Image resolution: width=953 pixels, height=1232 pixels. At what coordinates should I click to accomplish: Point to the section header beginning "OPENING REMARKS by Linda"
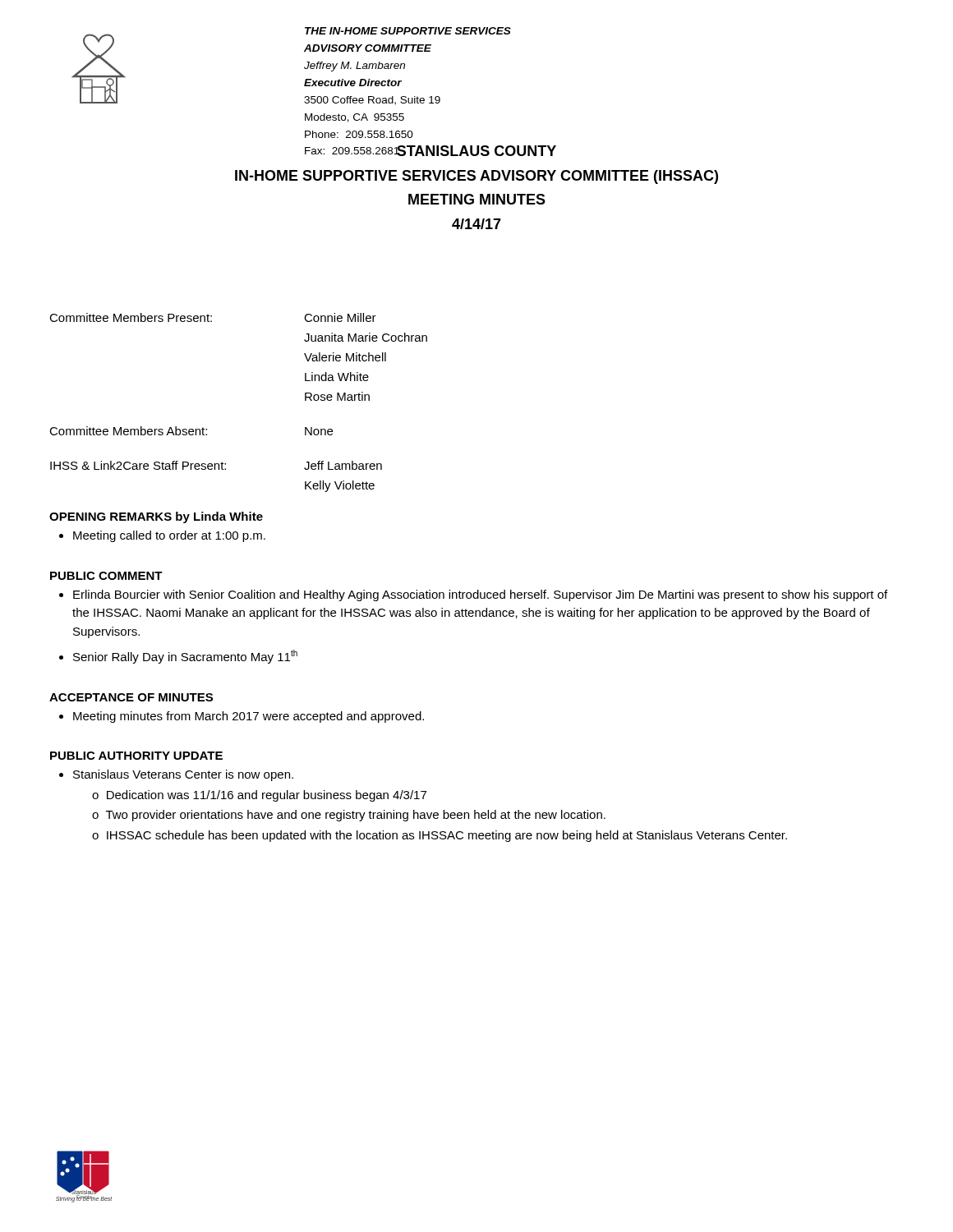(x=156, y=516)
